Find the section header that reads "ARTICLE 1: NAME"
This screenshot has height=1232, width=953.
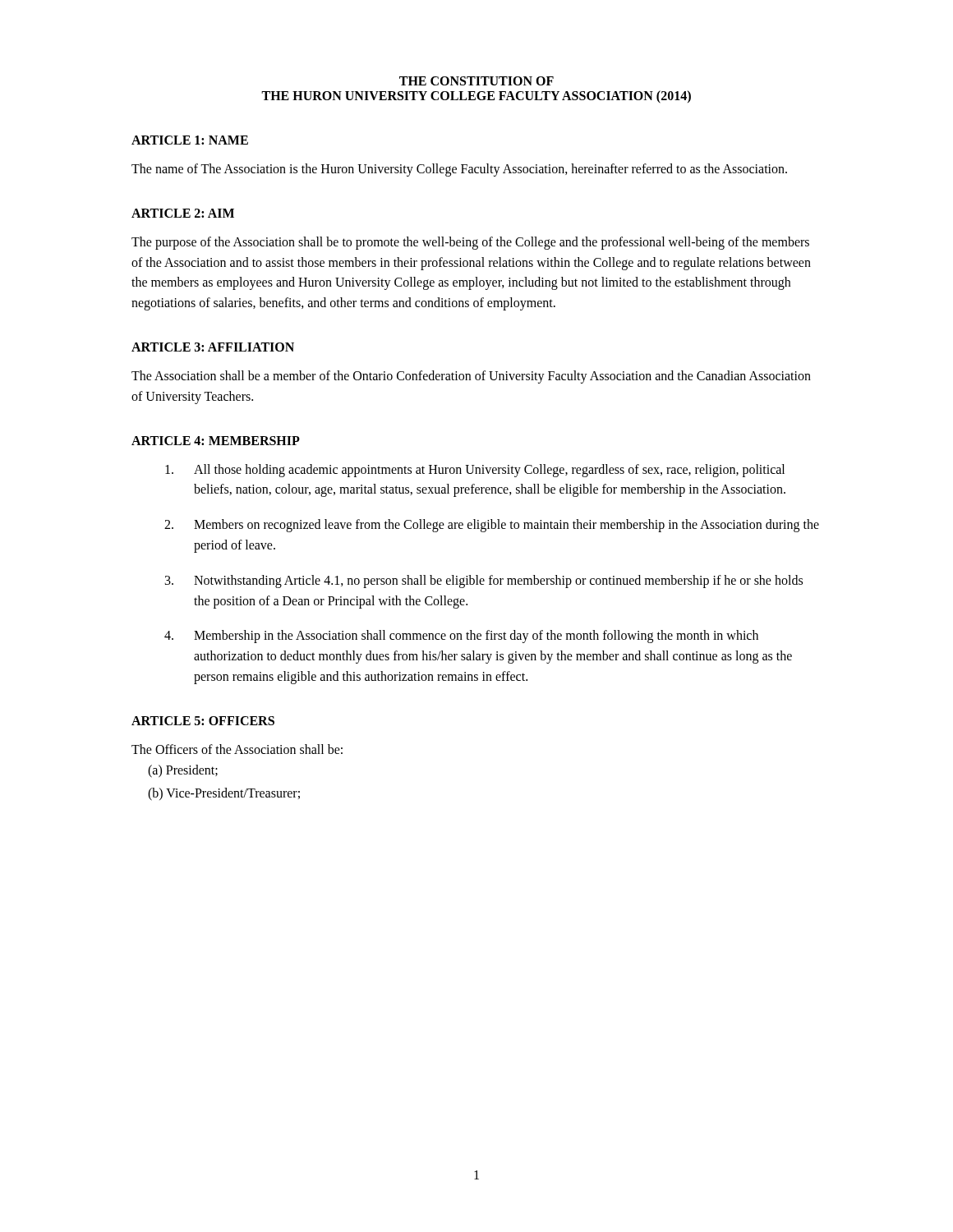[x=190, y=140]
